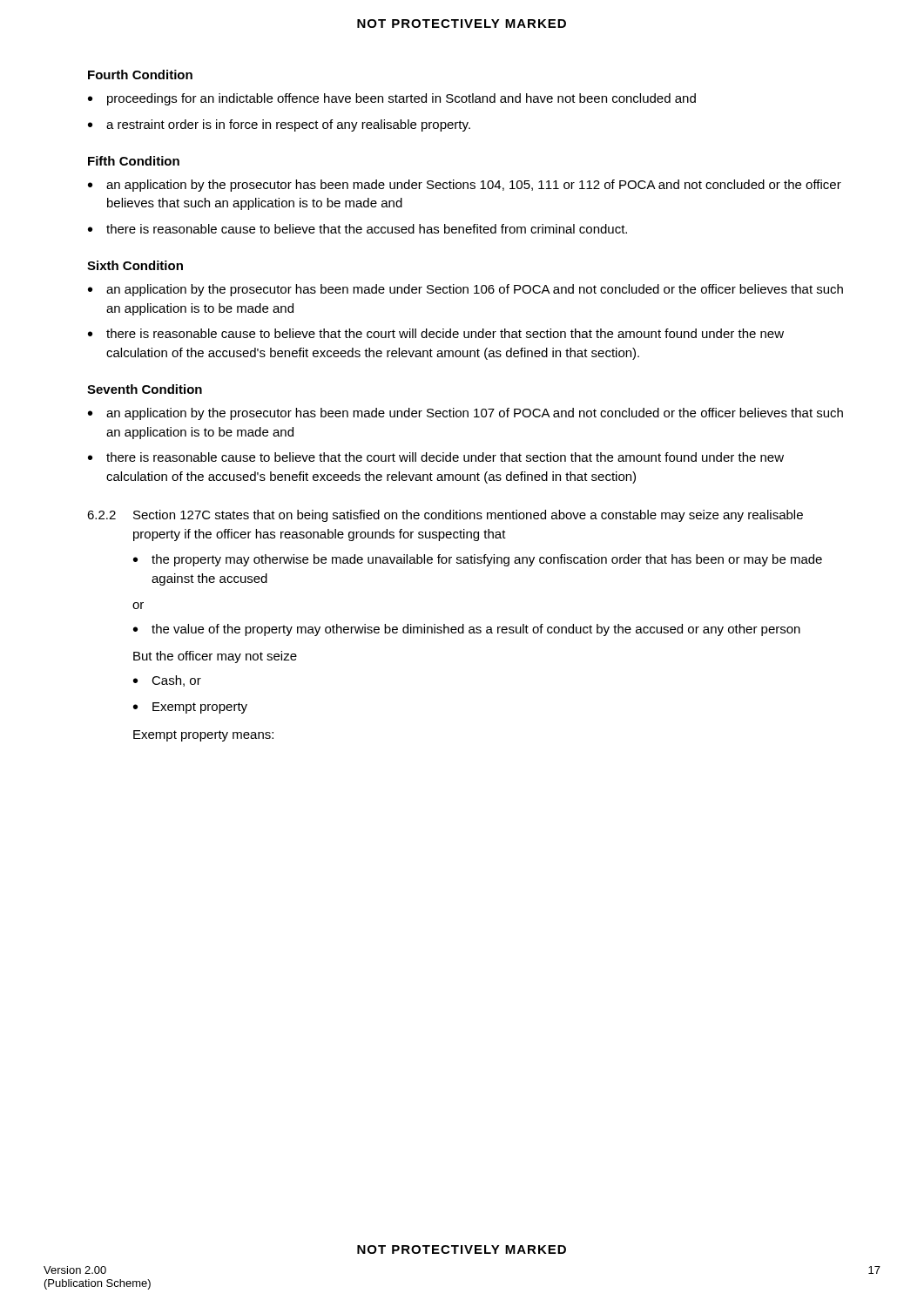Click where it says "• Cash, or"
This screenshot has width=924, height=1307.
167,681
